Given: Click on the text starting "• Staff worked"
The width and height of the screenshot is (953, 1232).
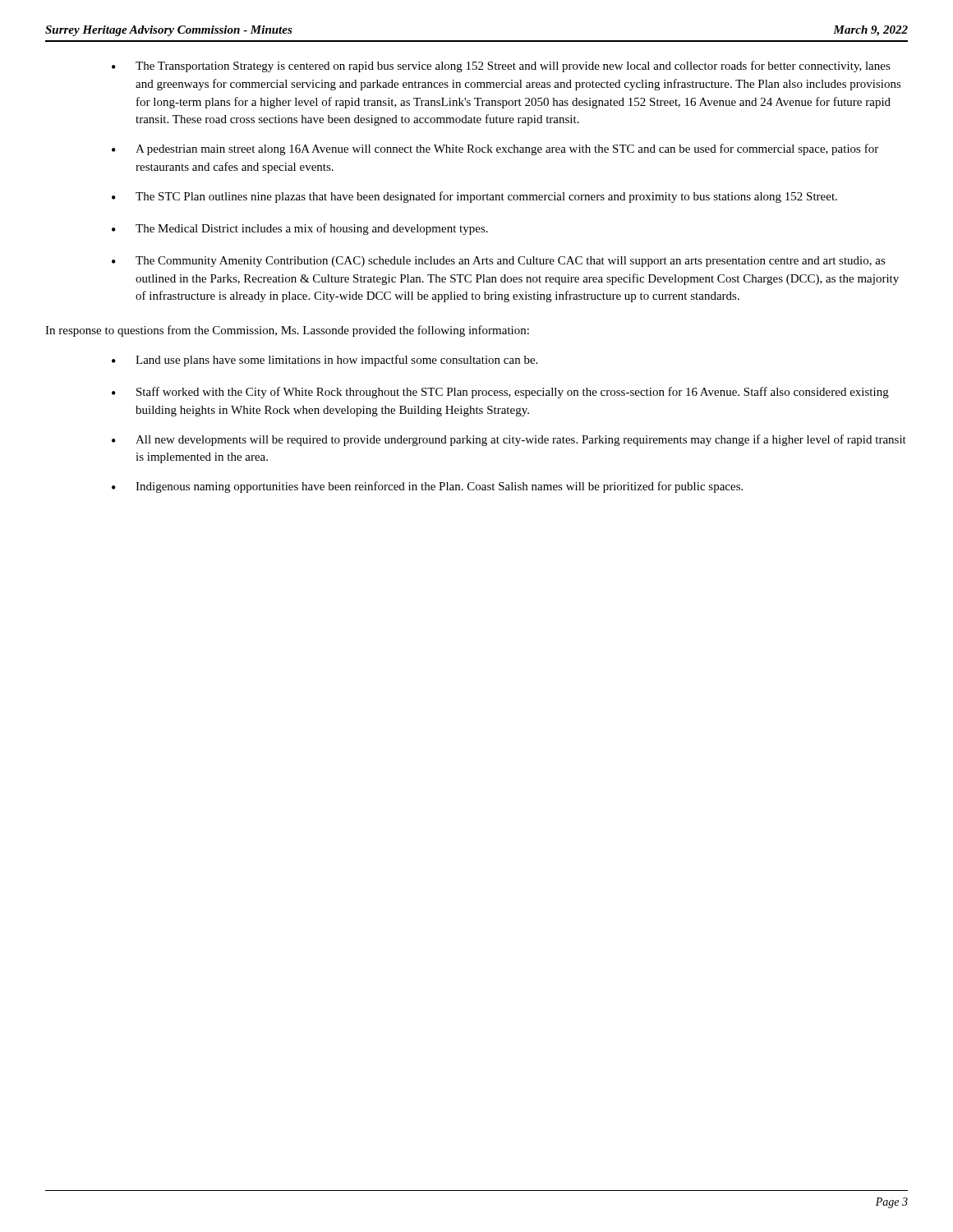Looking at the screenshot, I should click(509, 402).
